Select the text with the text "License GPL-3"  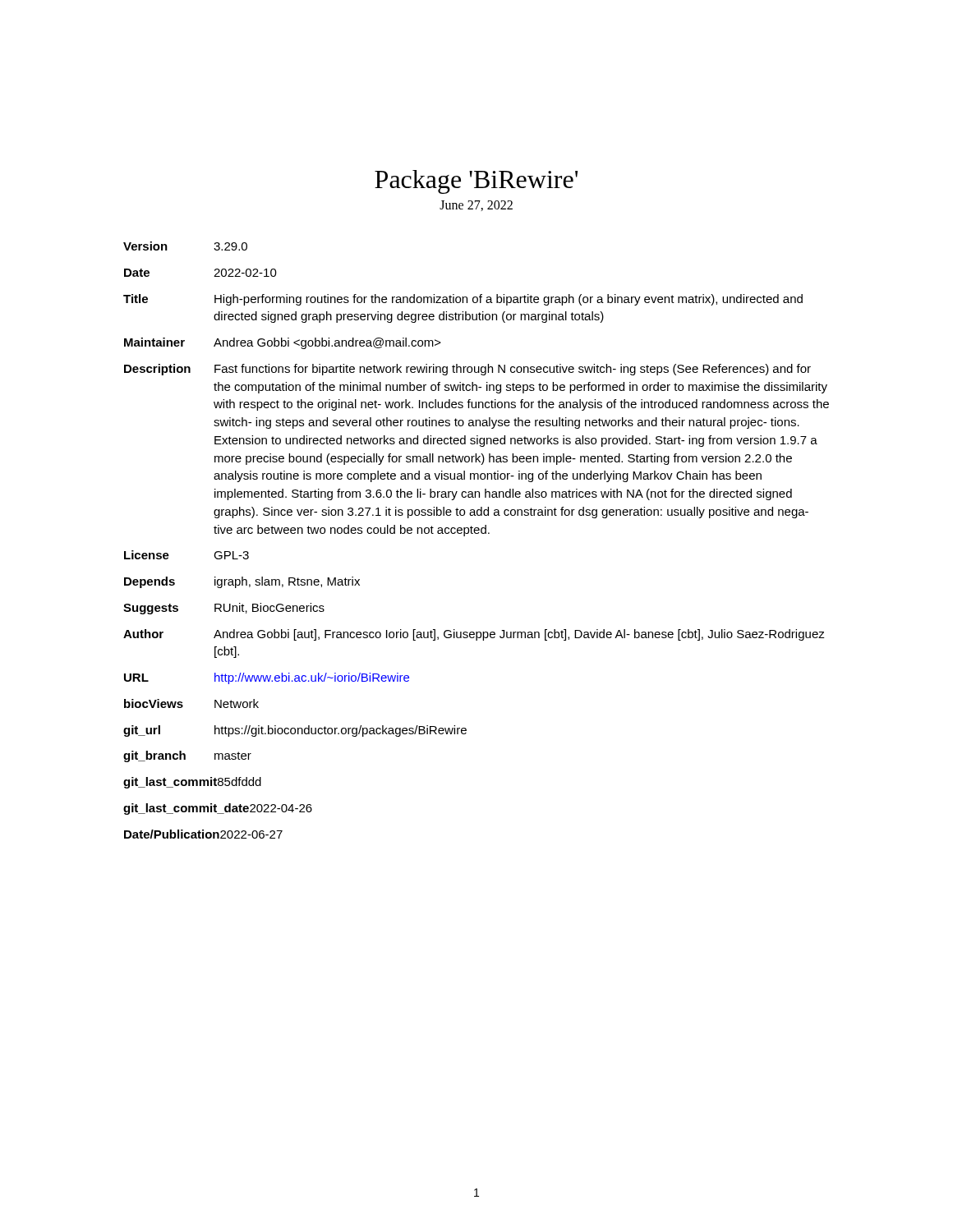(x=144, y=554)
